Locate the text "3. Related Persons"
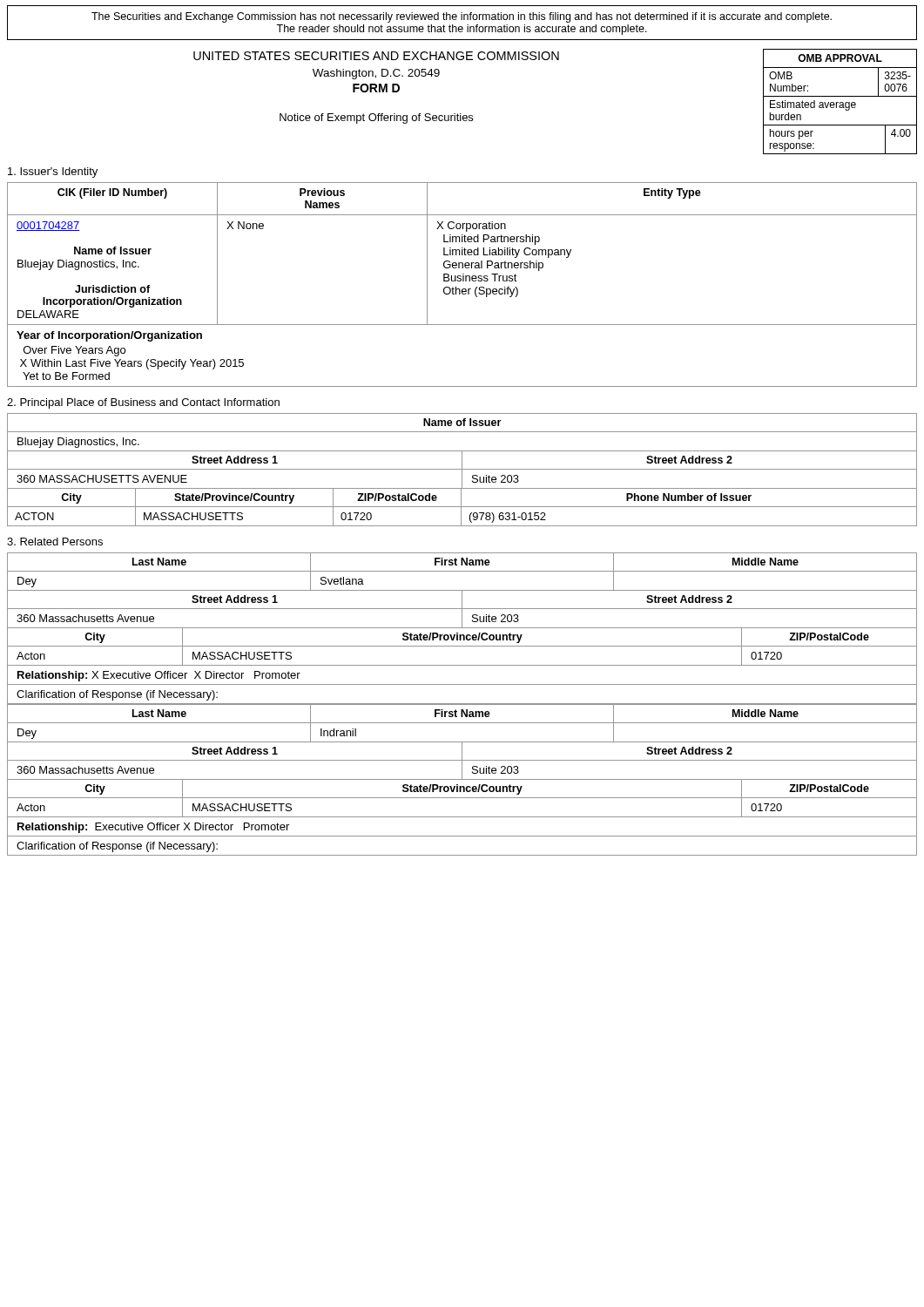Screen dimensions: 1307x924 [x=55, y=541]
